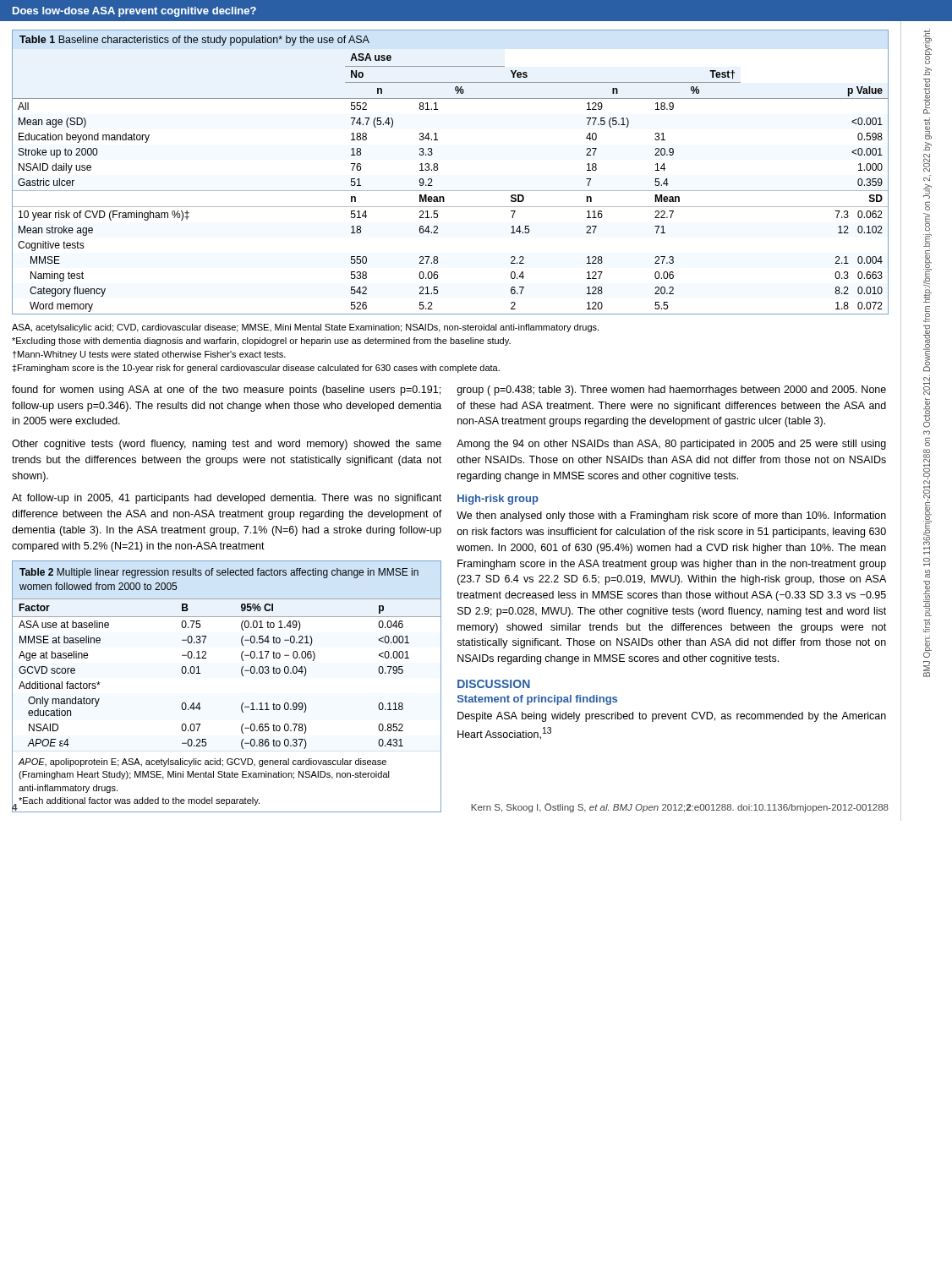This screenshot has height=1268, width=952.
Task: Click on the section header containing "Statement of principal findings"
Action: tap(537, 698)
